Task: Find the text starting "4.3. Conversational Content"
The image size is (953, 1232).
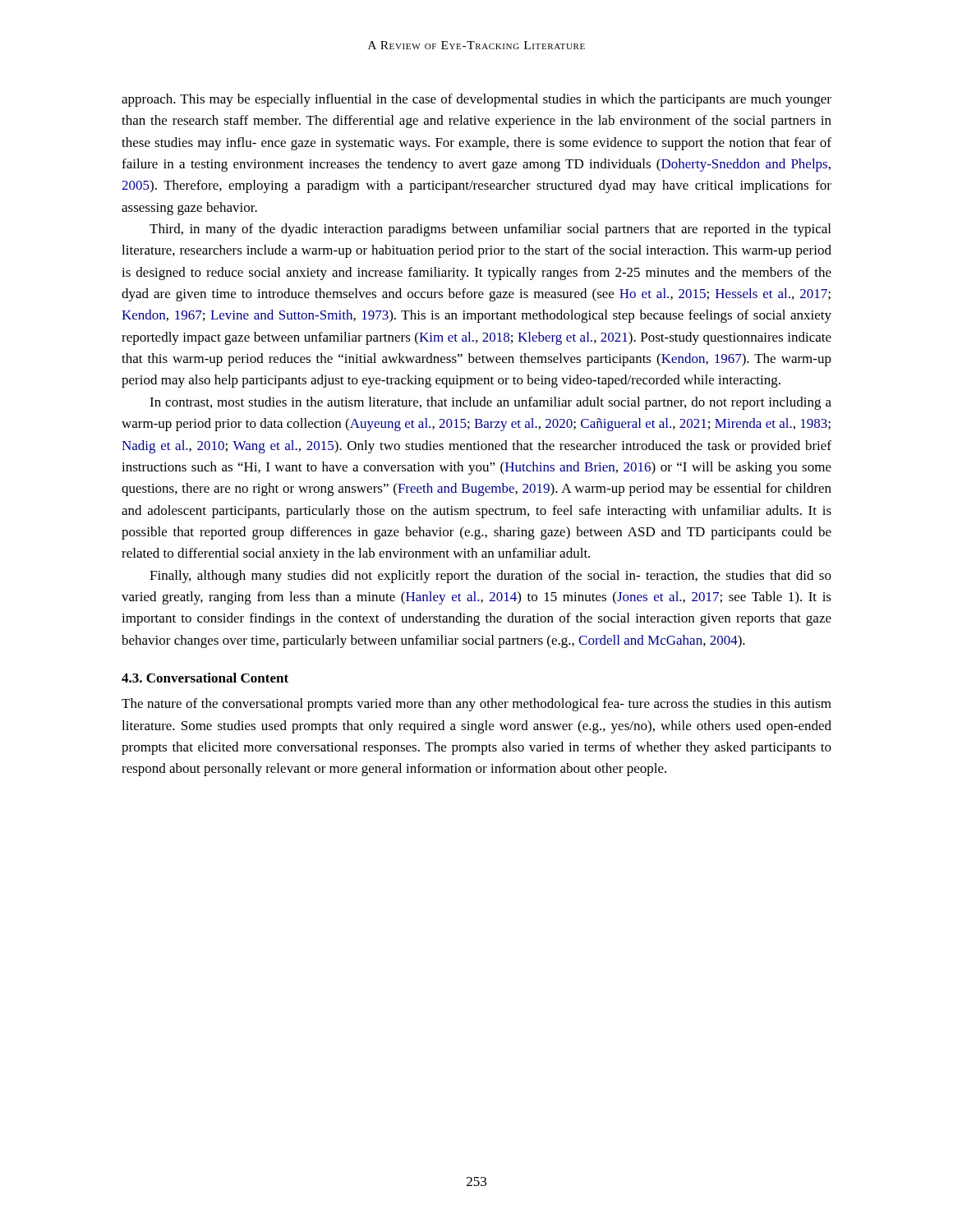Action: [205, 678]
